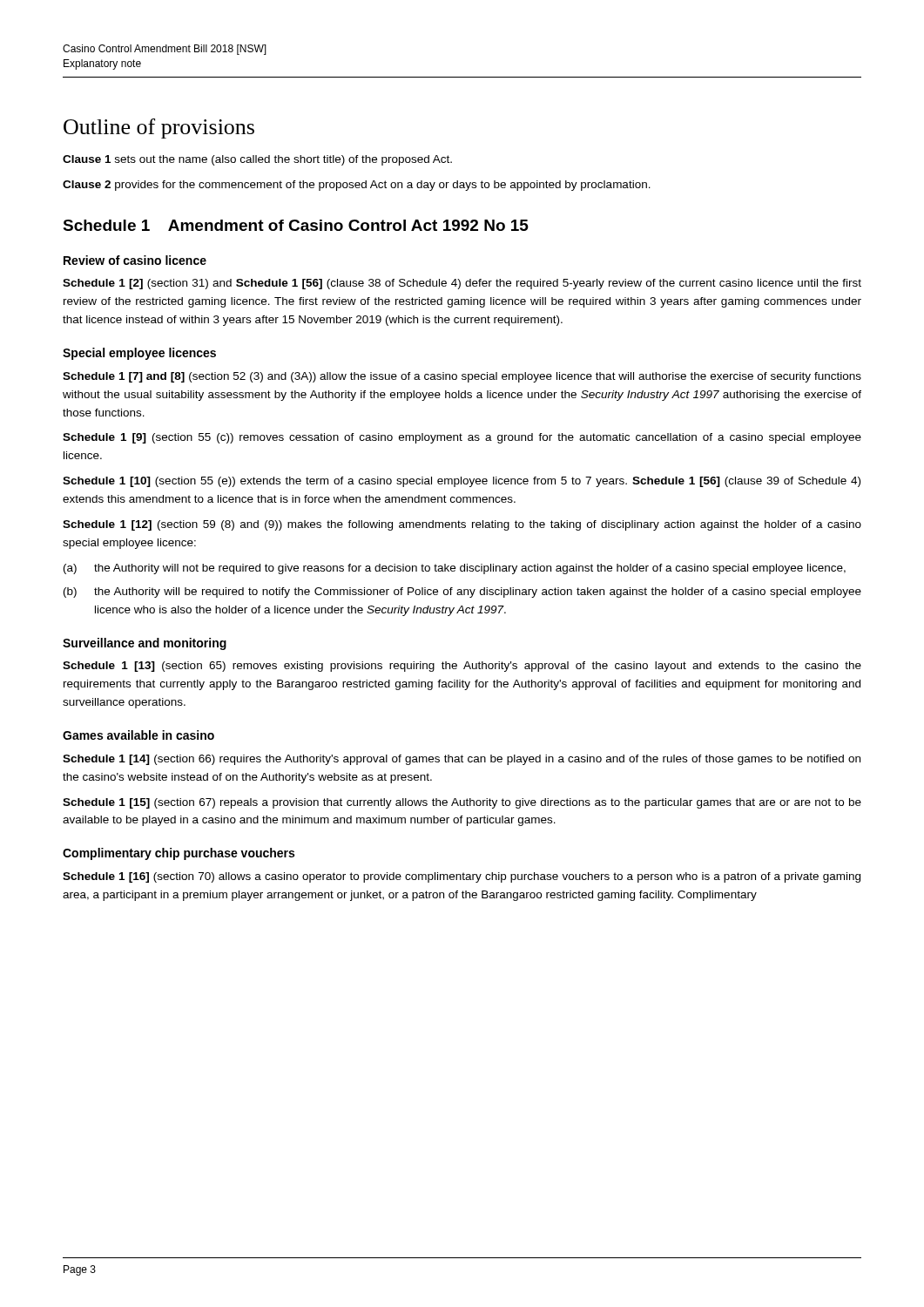Click on the block starting "Schedule 1 [9] (section 55 (c)) removes"
Viewport: 924px width, 1307px height.
click(x=462, y=447)
